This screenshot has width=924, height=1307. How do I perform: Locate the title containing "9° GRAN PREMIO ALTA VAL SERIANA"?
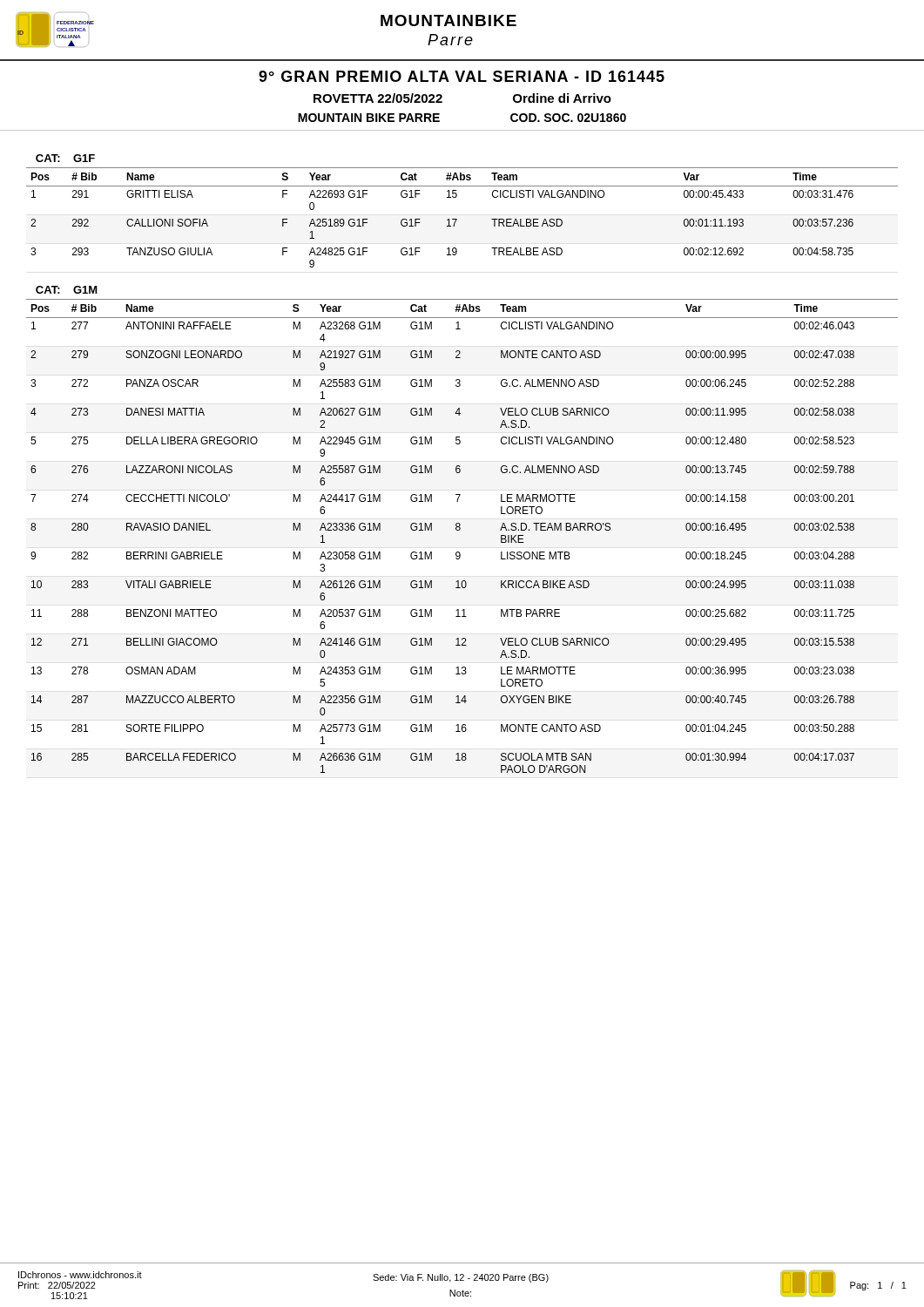[x=462, y=77]
